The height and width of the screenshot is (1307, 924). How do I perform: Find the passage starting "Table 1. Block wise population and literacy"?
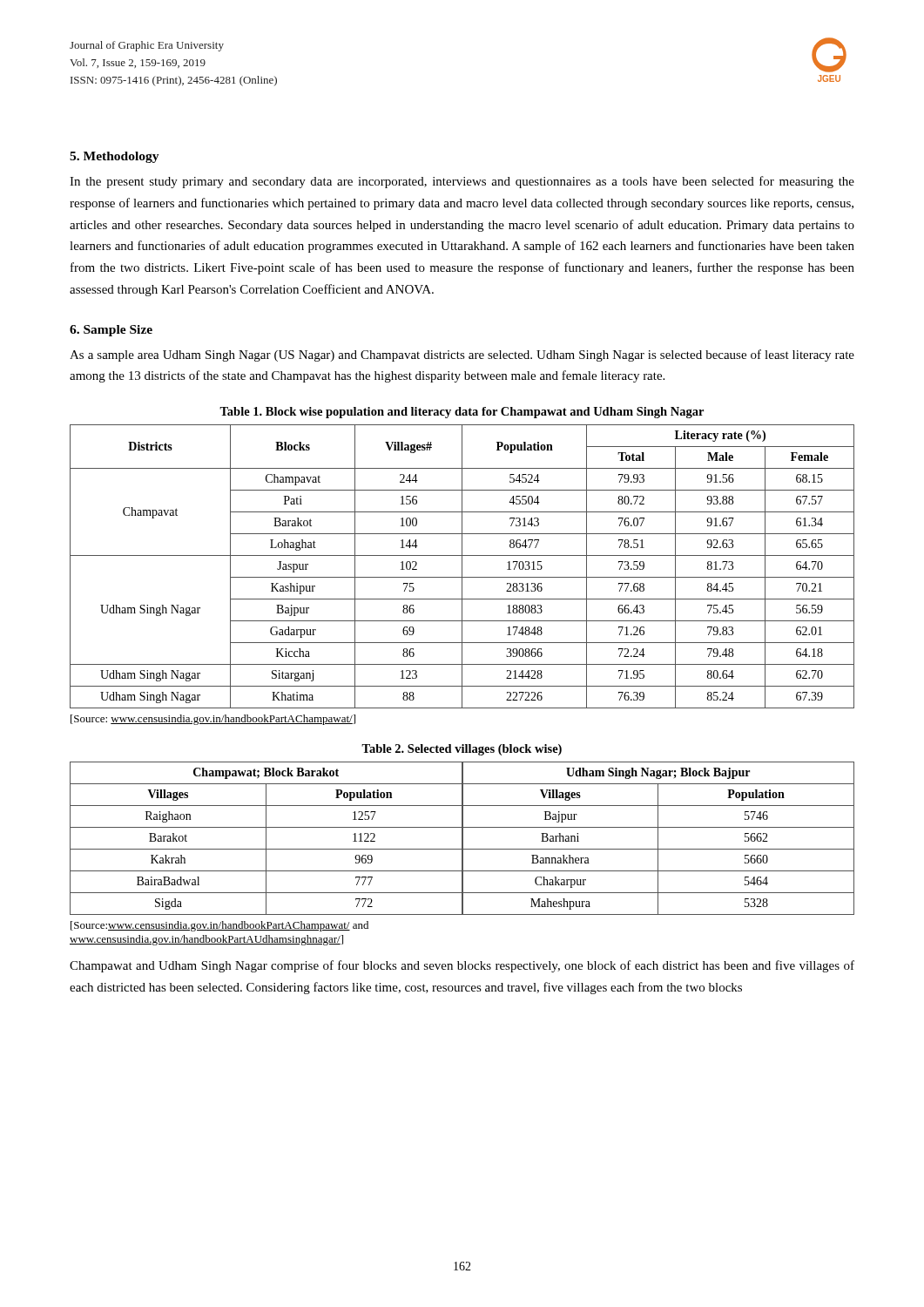(x=462, y=411)
